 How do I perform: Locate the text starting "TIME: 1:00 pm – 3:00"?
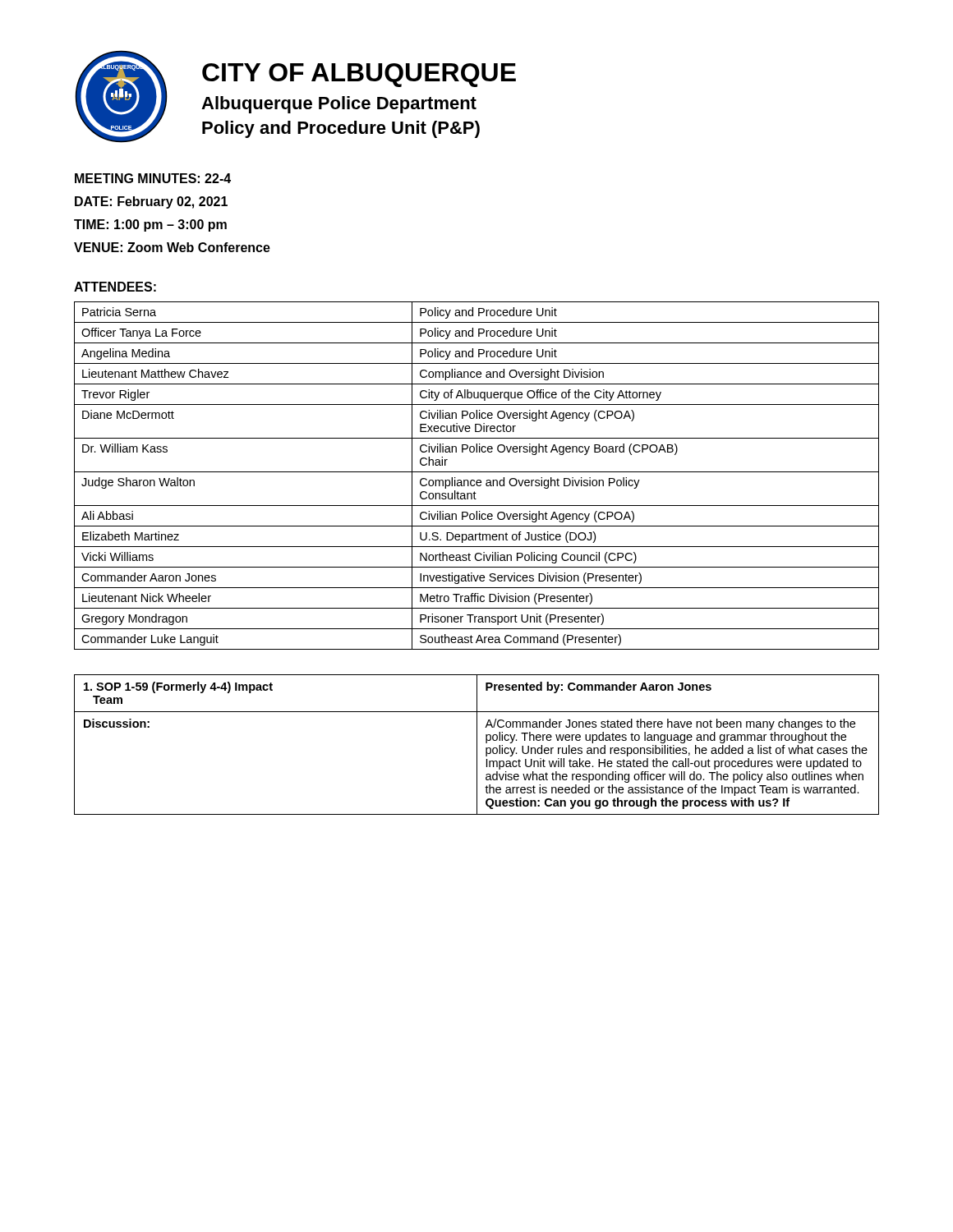pyautogui.click(x=150, y=225)
